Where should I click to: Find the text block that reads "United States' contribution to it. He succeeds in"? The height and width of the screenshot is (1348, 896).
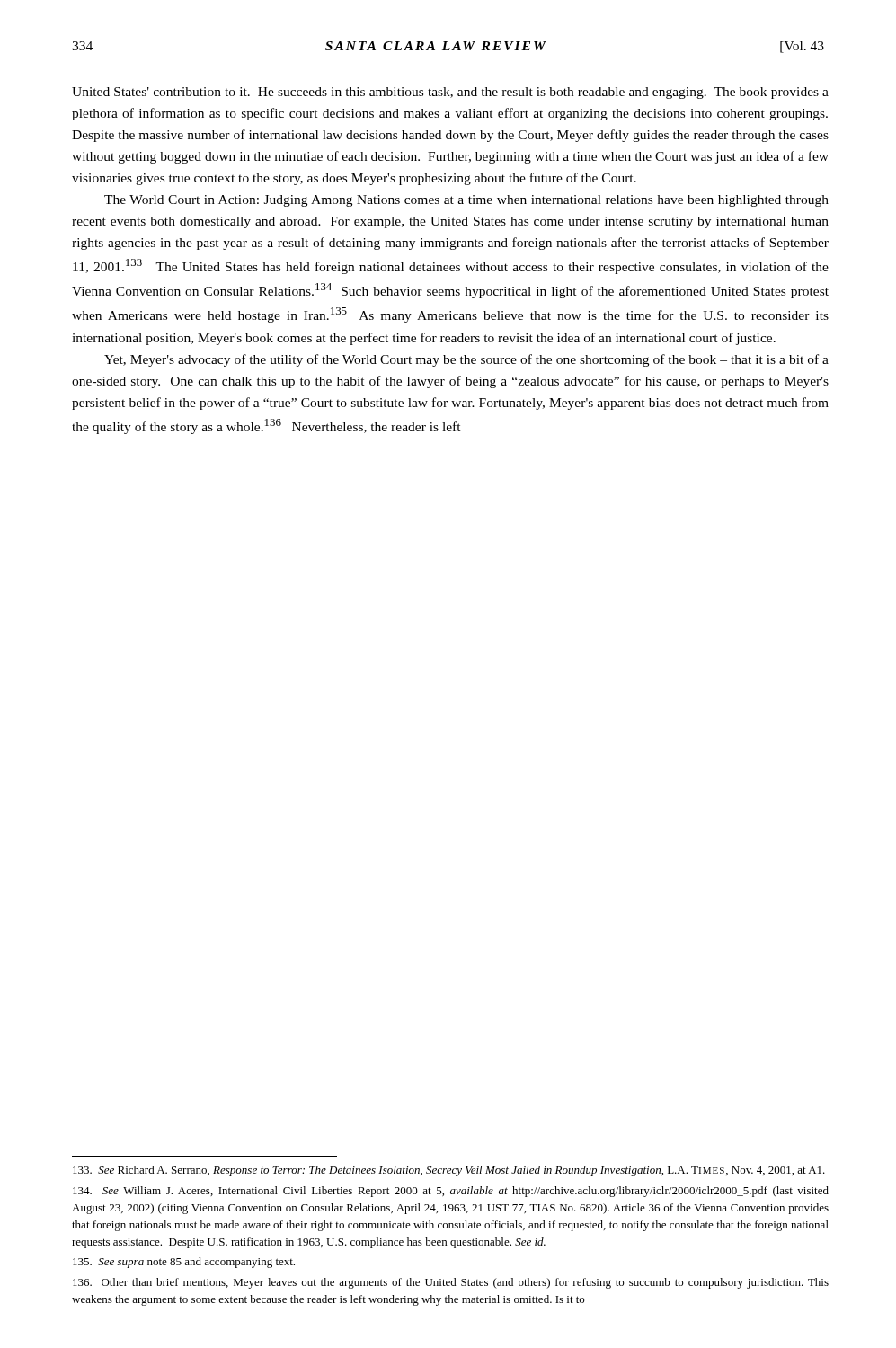pyautogui.click(x=450, y=135)
